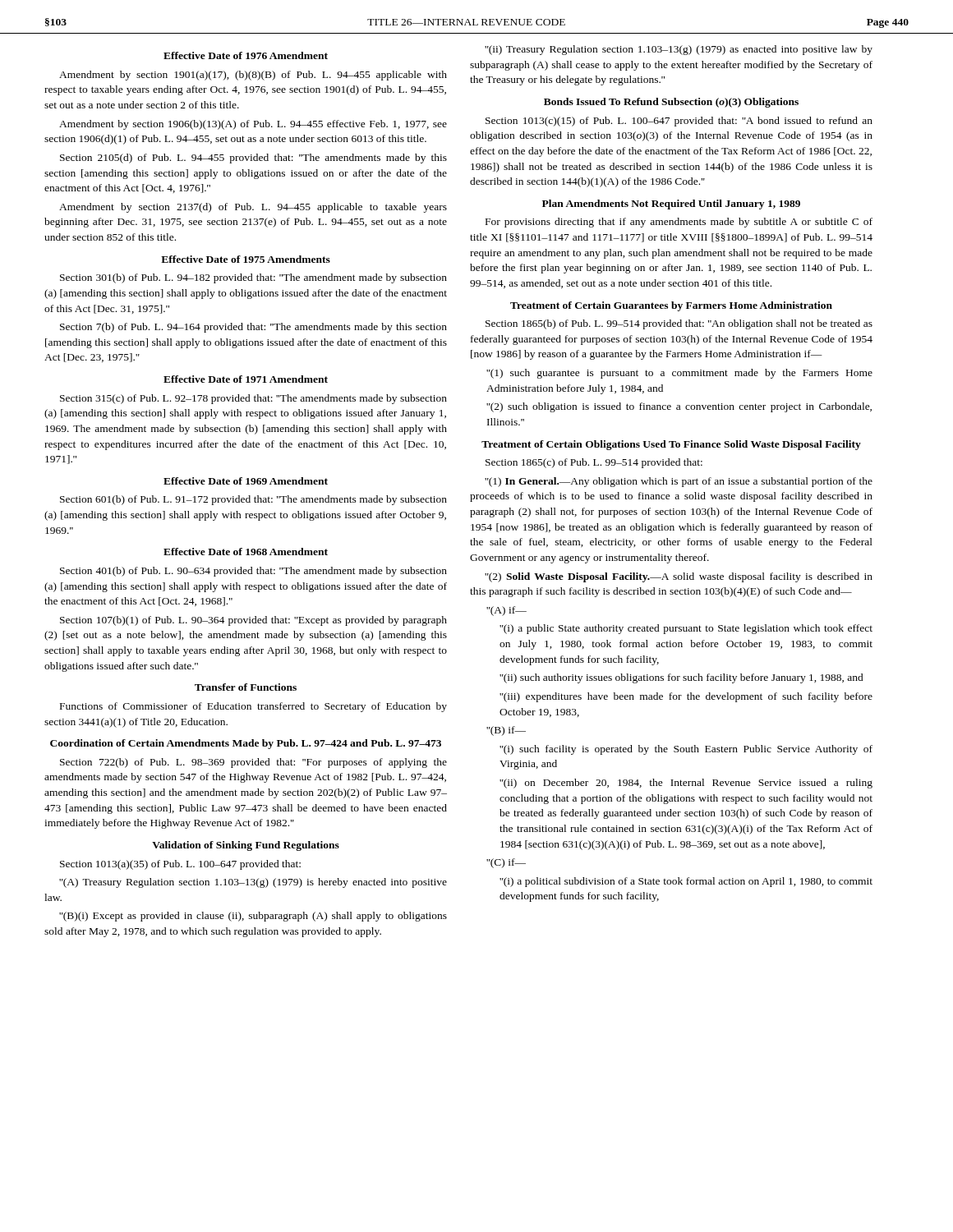This screenshot has width=953, height=1232.
Task: Locate the text block that reads "''(ii) Treasury Regulation"
Action: (671, 65)
